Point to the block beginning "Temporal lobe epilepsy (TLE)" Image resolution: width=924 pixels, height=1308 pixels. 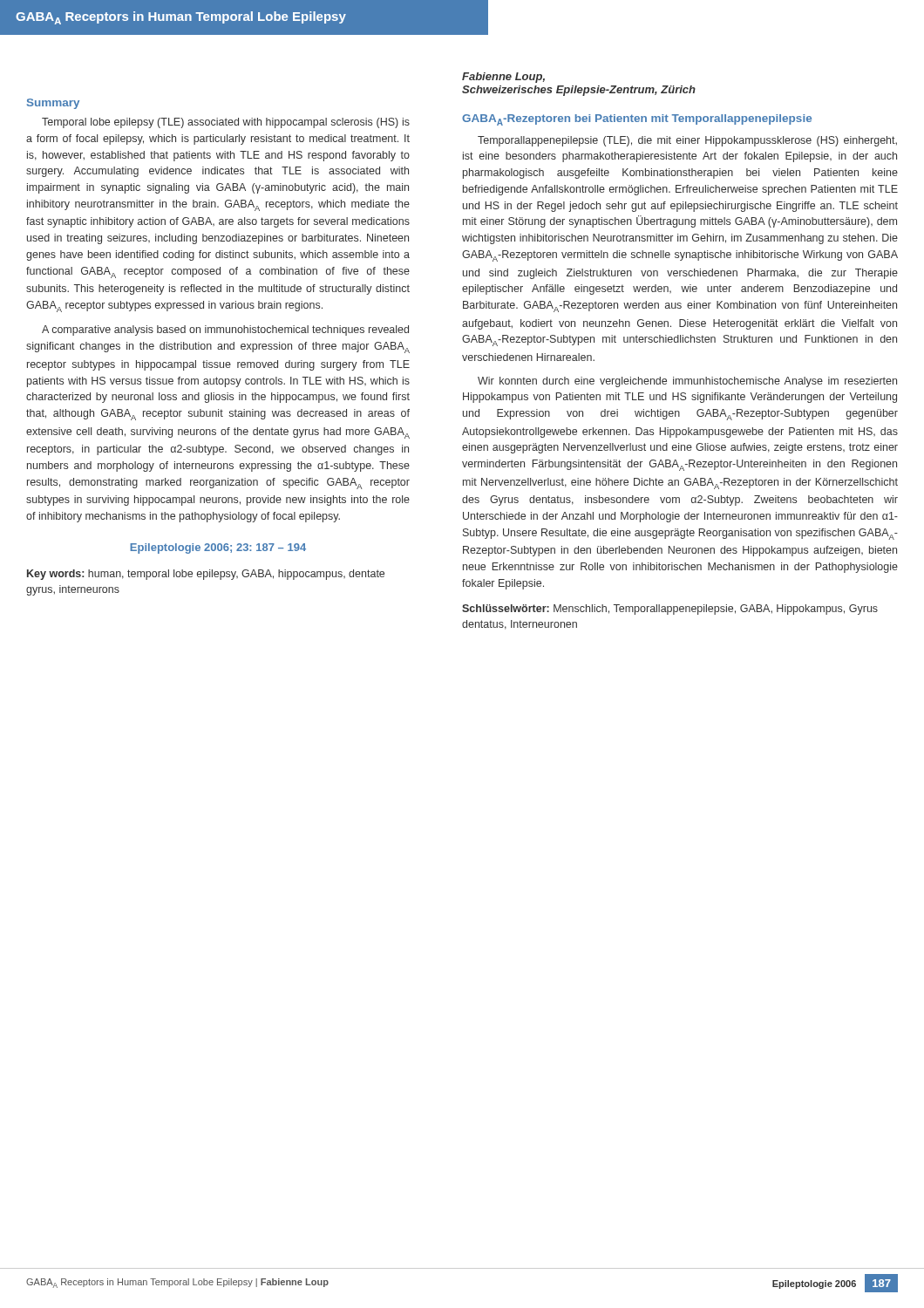(218, 319)
